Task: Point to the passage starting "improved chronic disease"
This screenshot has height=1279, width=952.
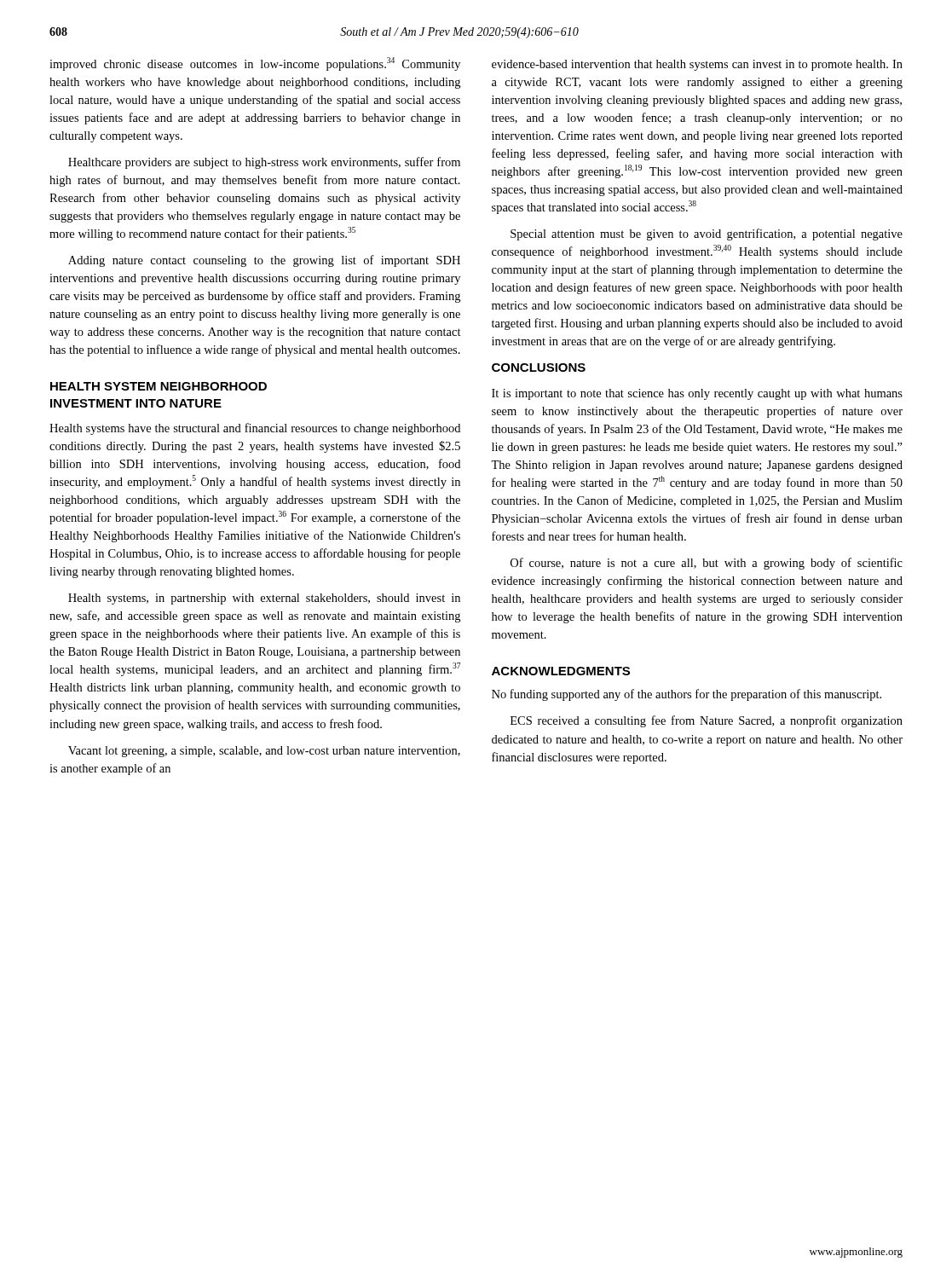Action: pyautogui.click(x=255, y=207)
